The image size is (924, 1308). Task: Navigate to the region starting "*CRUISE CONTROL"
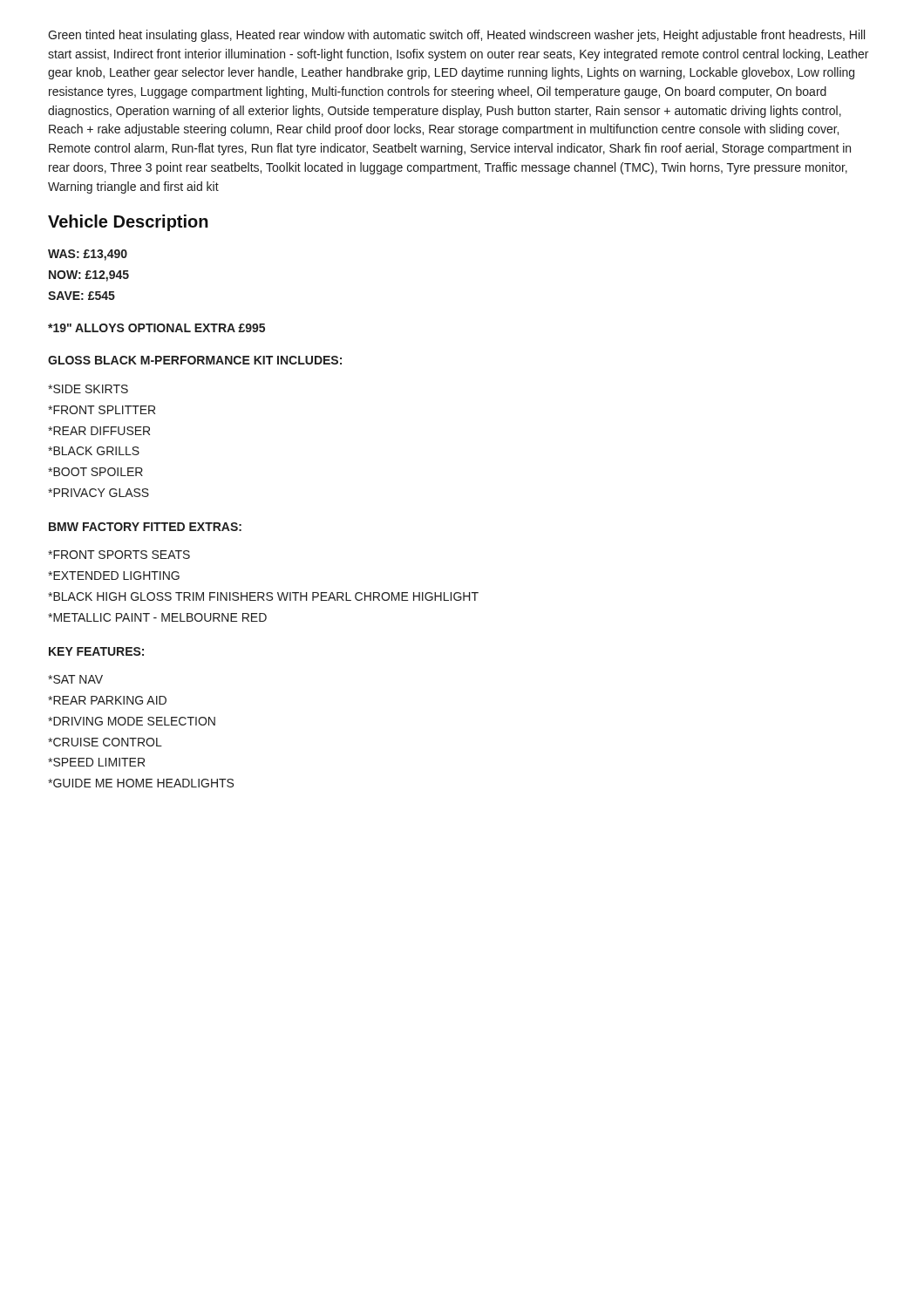pyautogui.click(x=105, y=742)
